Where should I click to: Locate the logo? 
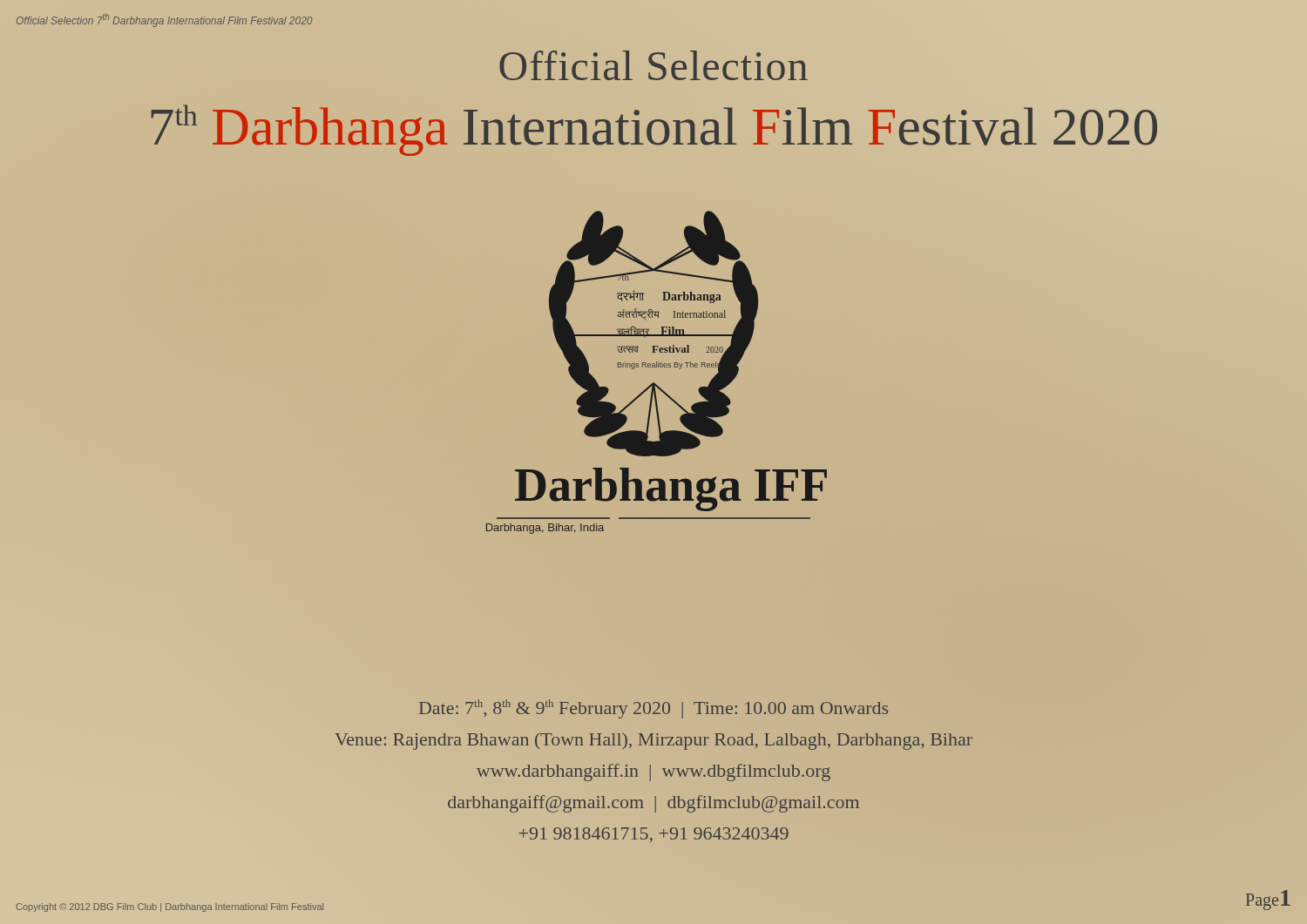click(654, 388)
